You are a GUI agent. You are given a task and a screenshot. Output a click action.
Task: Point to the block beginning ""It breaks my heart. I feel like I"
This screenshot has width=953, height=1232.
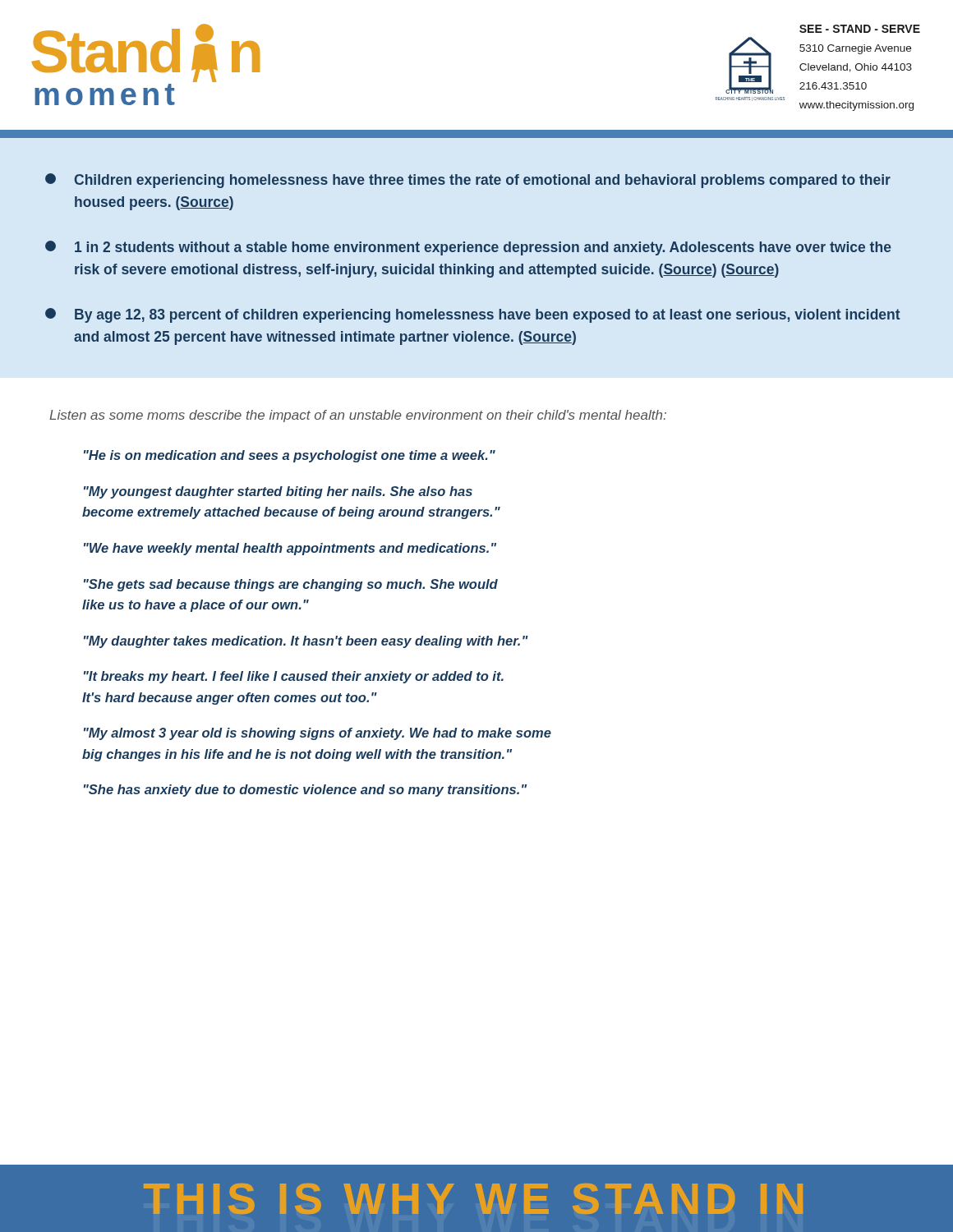493,687
